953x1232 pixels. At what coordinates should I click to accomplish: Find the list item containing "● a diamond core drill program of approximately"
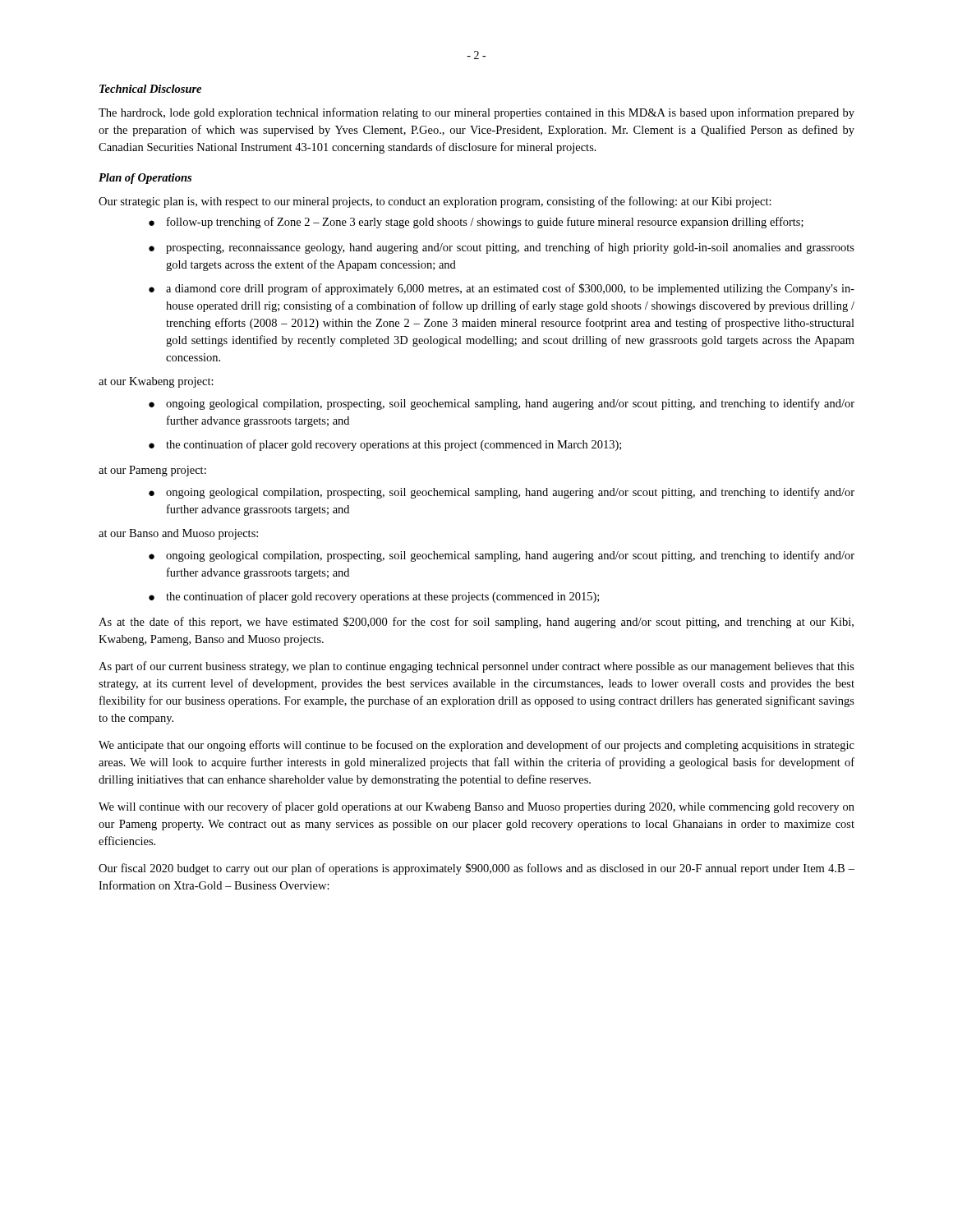tap(501, 323)
